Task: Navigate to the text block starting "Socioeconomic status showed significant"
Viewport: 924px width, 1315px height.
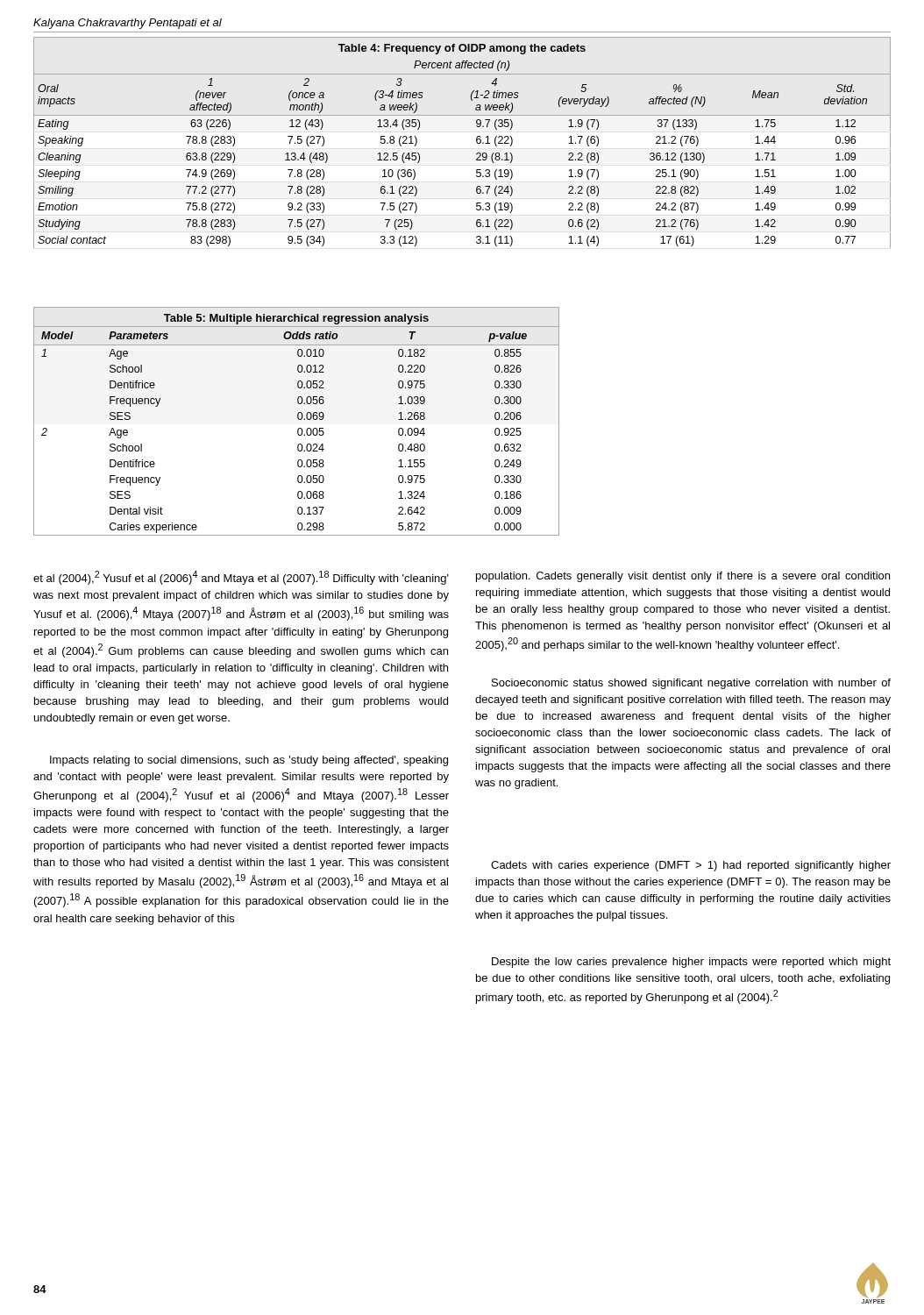Action: pos(683,732)
